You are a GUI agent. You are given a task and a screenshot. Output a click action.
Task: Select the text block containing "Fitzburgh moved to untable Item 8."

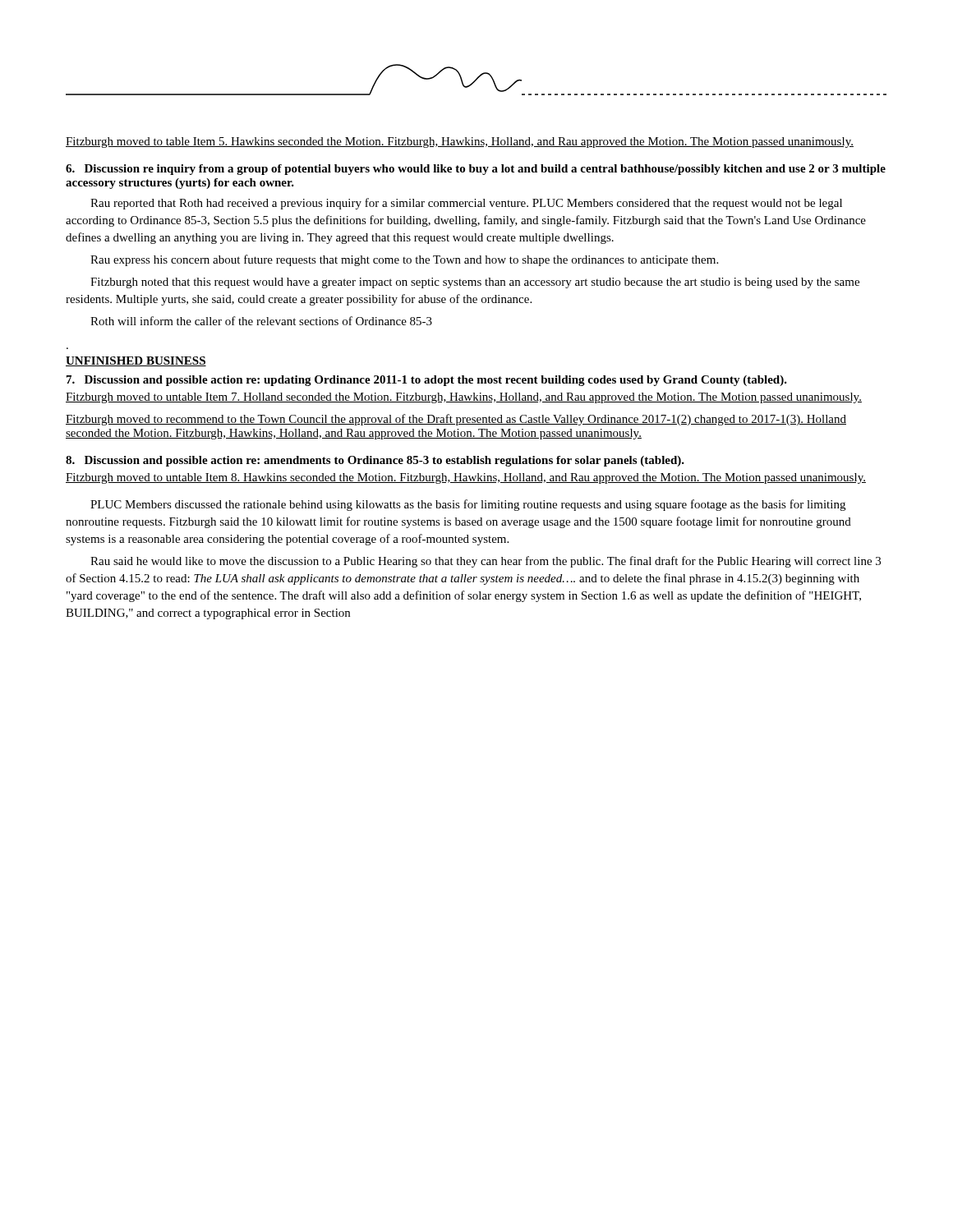click(466, 477)
